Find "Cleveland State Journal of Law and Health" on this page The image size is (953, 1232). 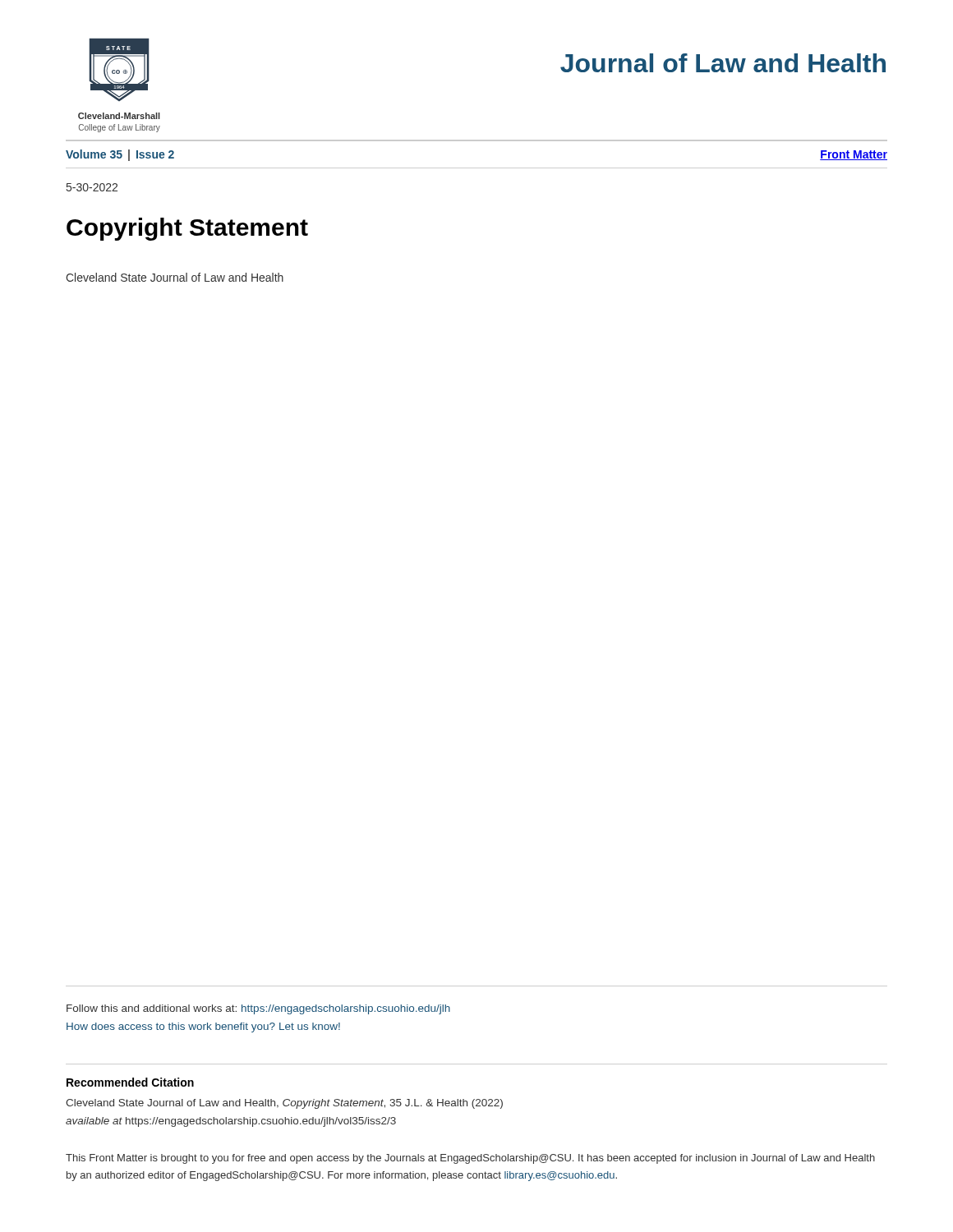[x=175, y=278]
